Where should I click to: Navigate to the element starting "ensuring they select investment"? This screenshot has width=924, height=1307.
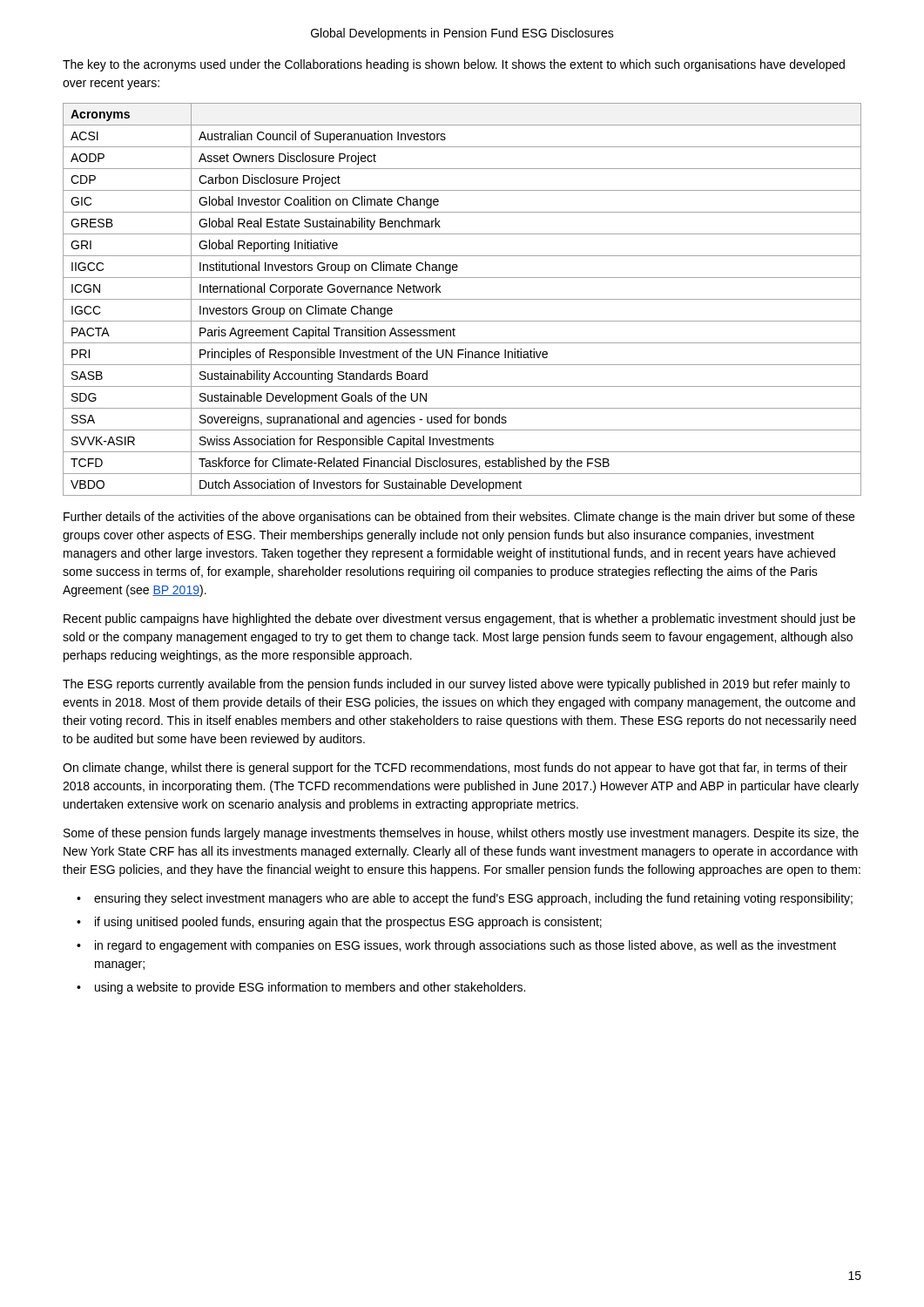(x=474, y=898)
